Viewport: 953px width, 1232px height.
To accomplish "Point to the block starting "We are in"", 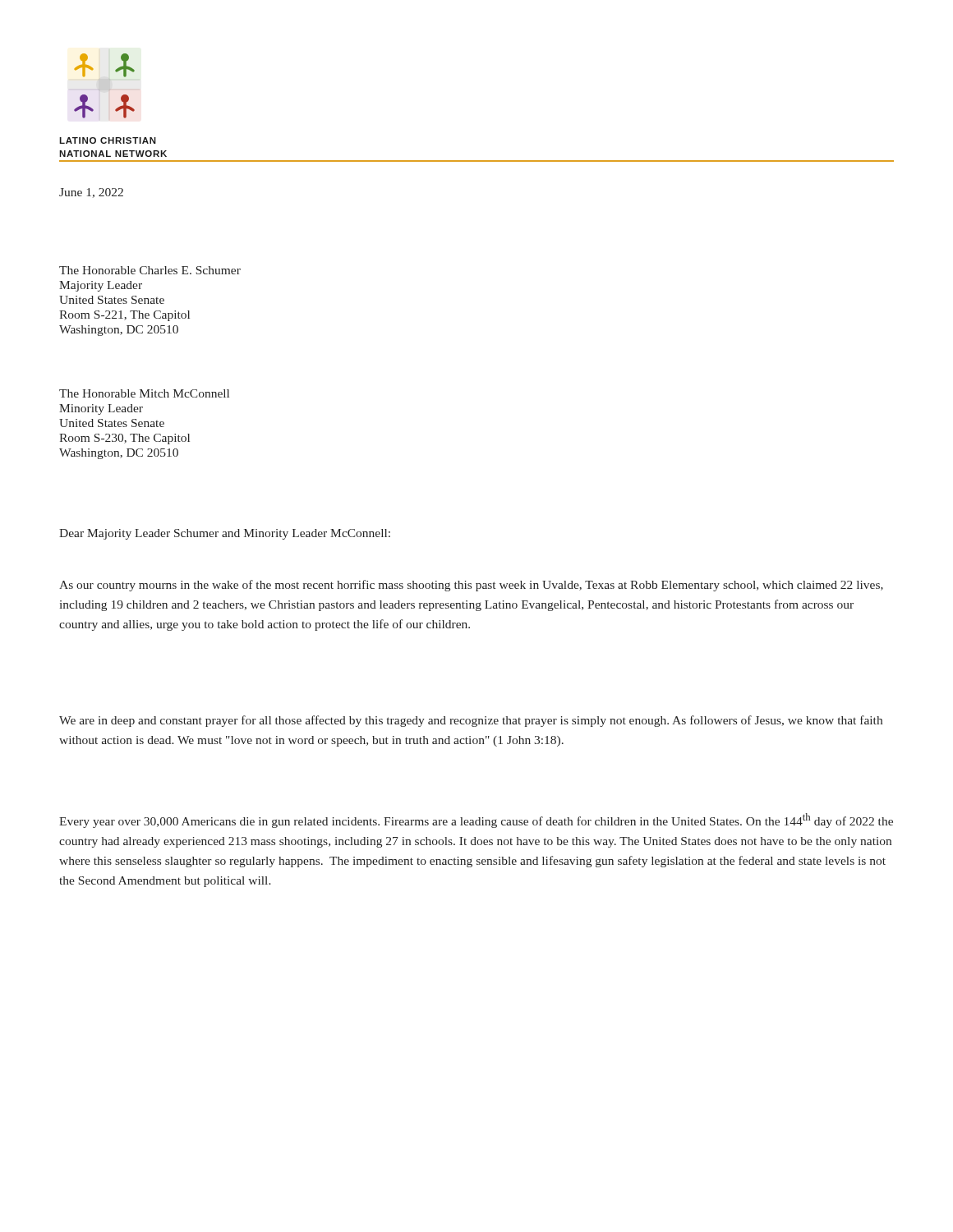I will [x=476, y=730].
